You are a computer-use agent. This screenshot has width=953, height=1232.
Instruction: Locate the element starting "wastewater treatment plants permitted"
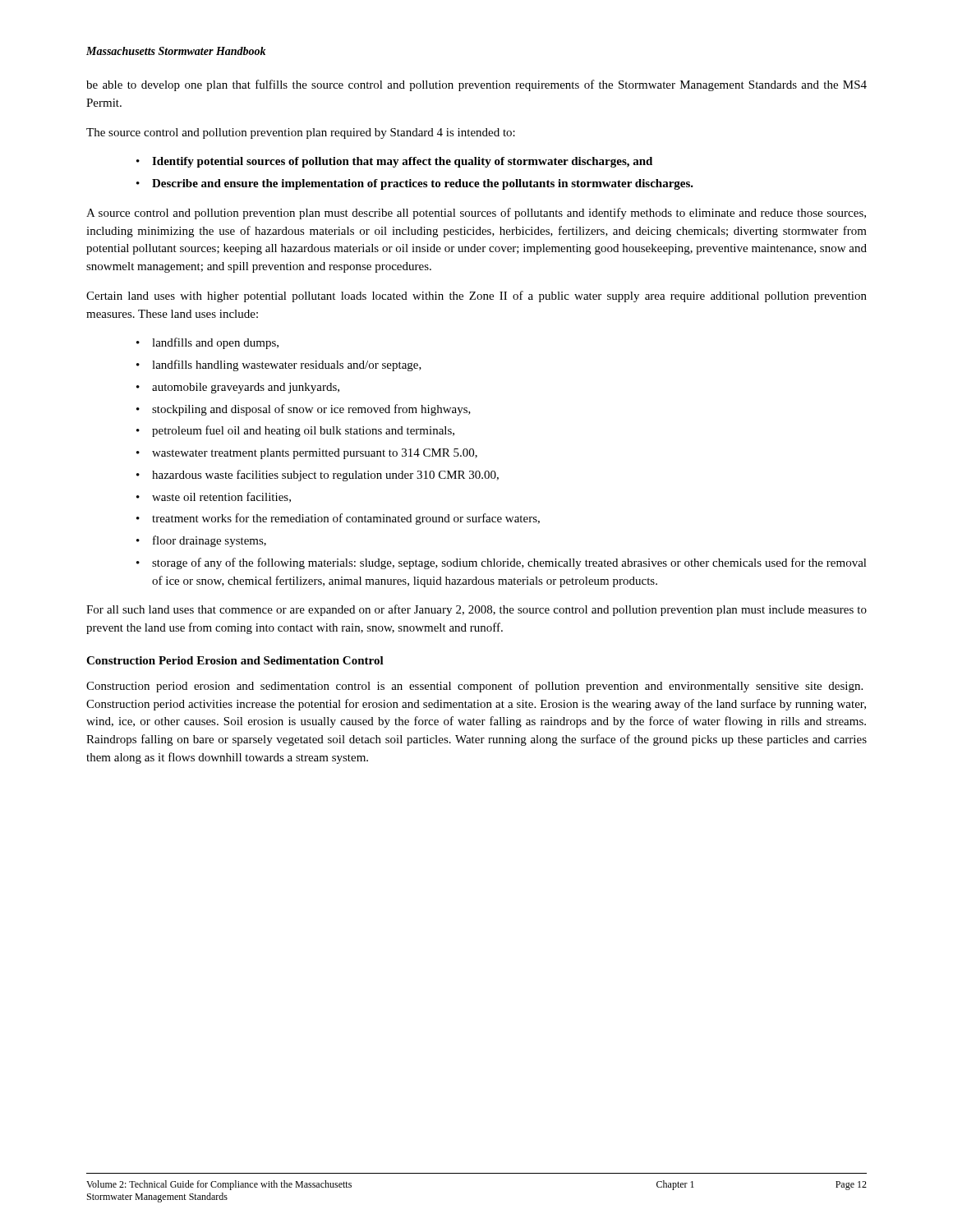point(315,453)
